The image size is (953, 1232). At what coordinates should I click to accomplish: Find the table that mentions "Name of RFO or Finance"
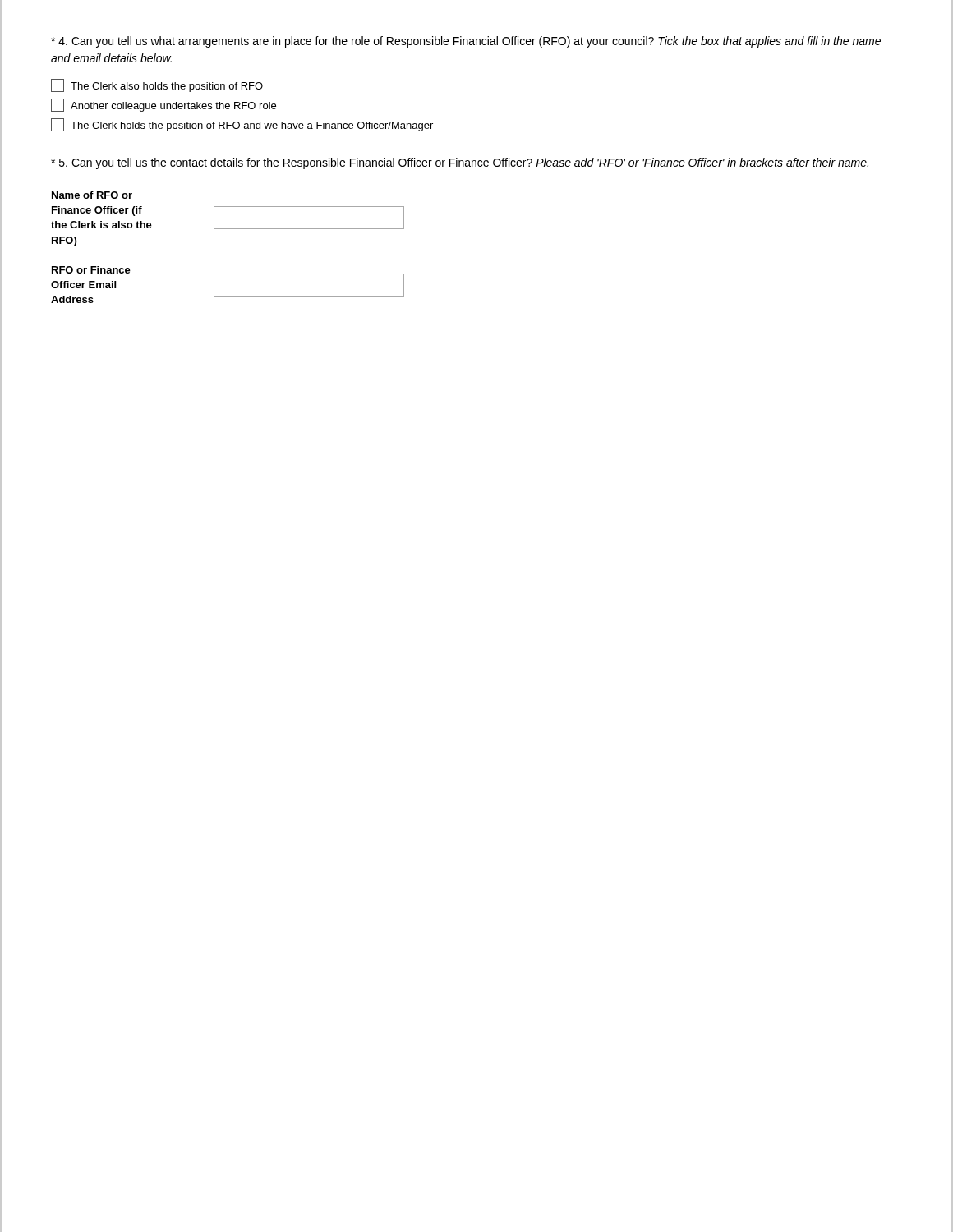coord(476,248)
